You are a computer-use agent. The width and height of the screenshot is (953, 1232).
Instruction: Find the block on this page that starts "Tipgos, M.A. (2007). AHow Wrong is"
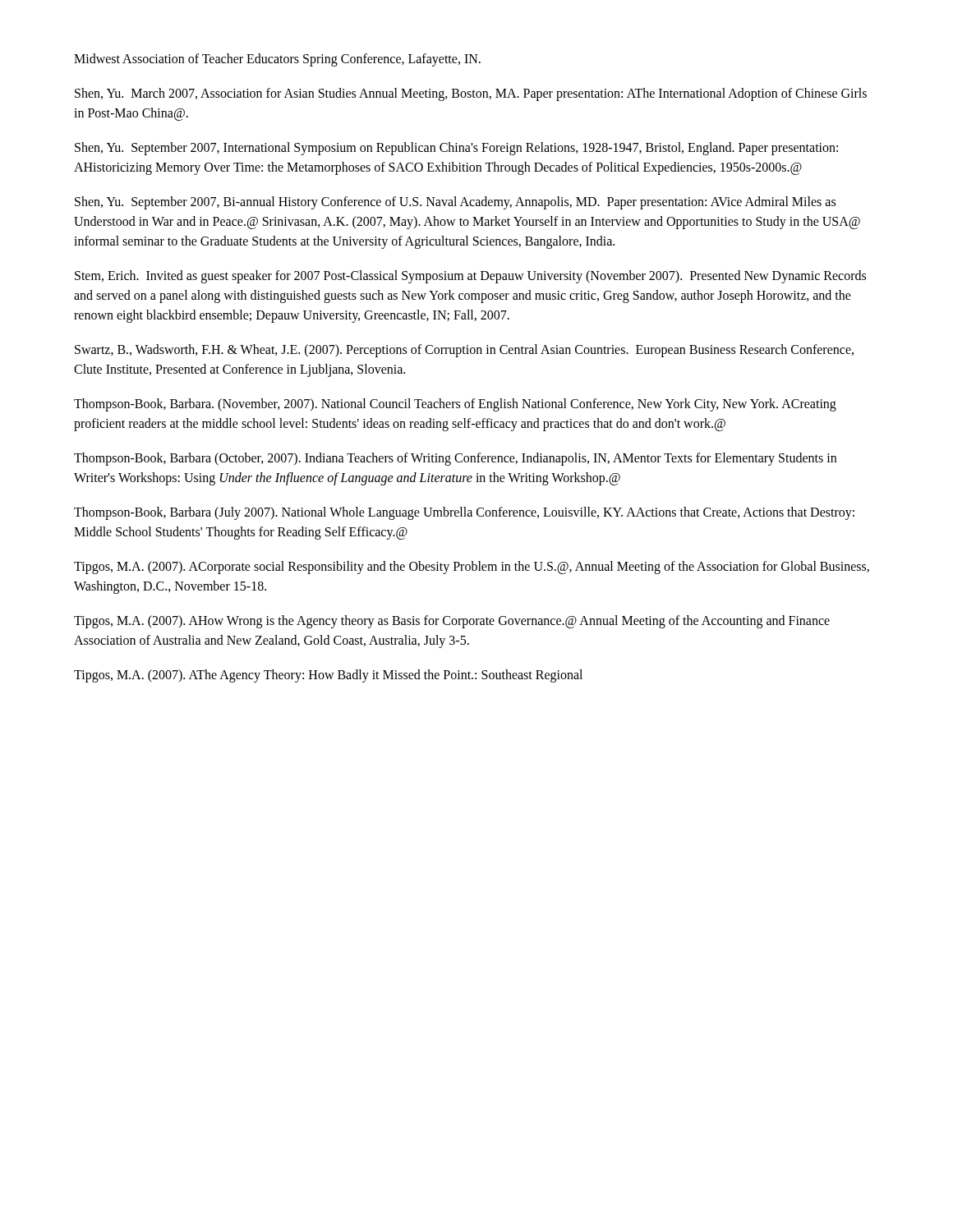[452, 630]
